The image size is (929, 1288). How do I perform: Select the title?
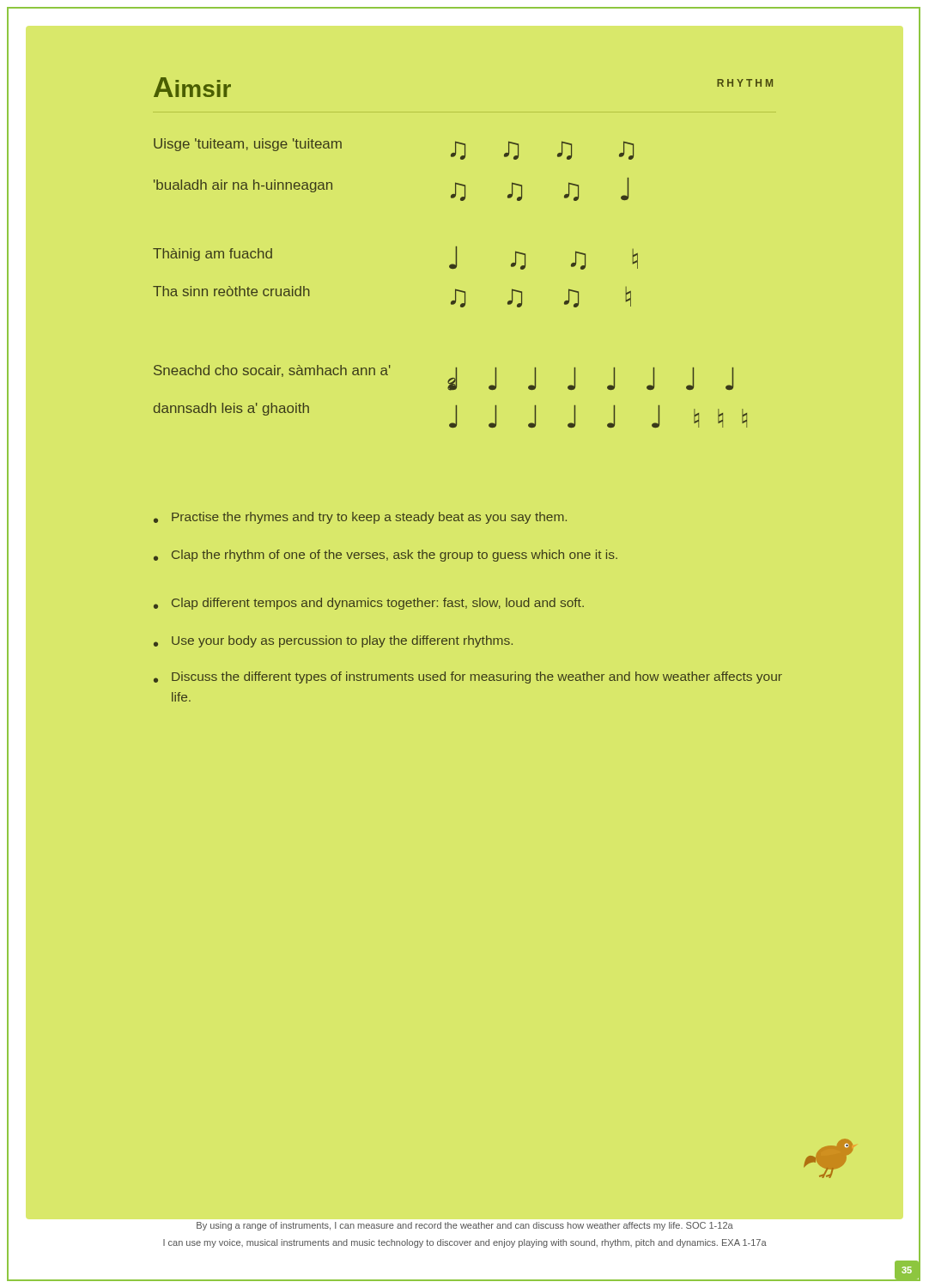coord(192,87)
